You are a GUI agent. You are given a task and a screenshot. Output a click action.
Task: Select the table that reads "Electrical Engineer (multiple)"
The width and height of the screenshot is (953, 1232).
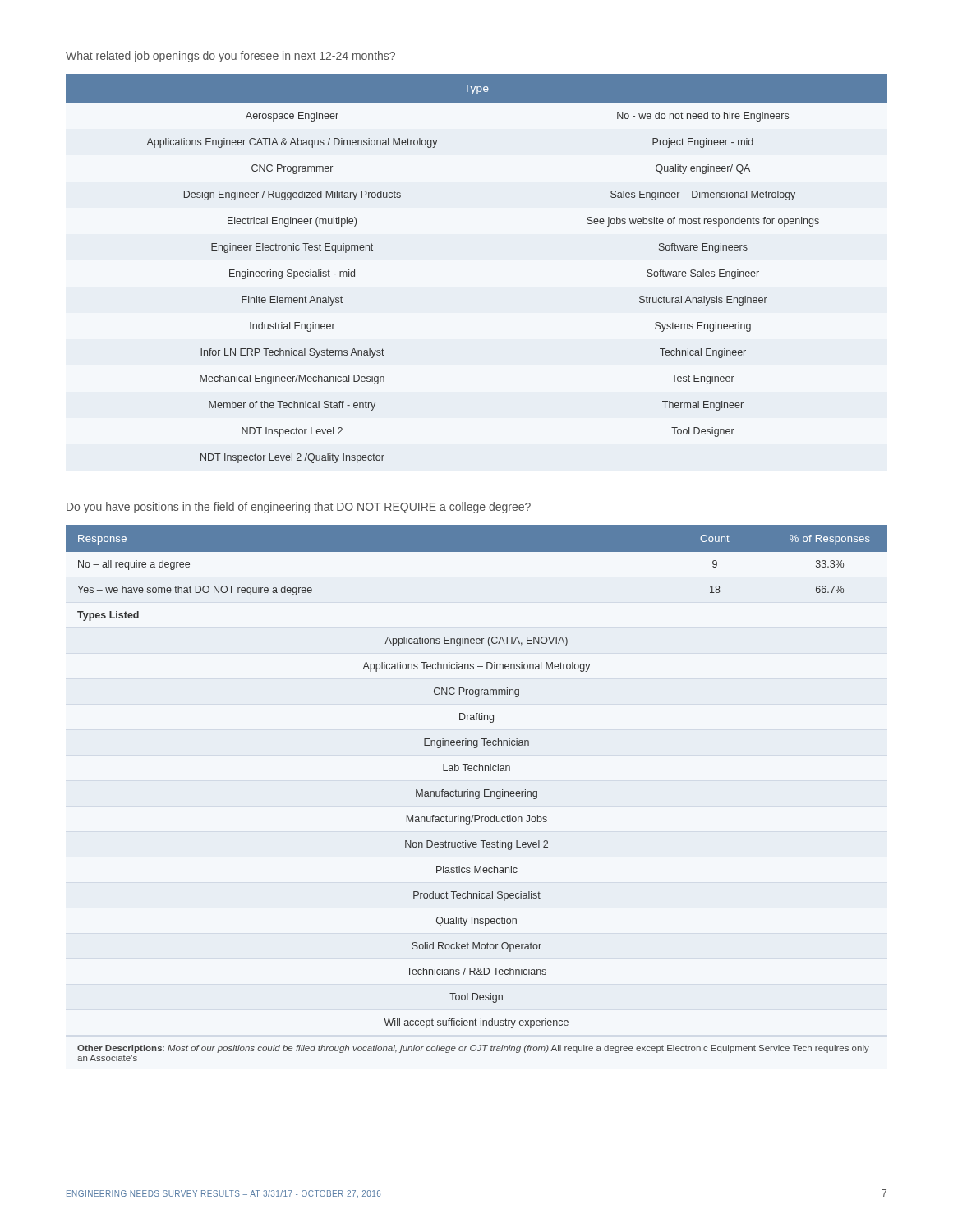[x=476, y=272]
